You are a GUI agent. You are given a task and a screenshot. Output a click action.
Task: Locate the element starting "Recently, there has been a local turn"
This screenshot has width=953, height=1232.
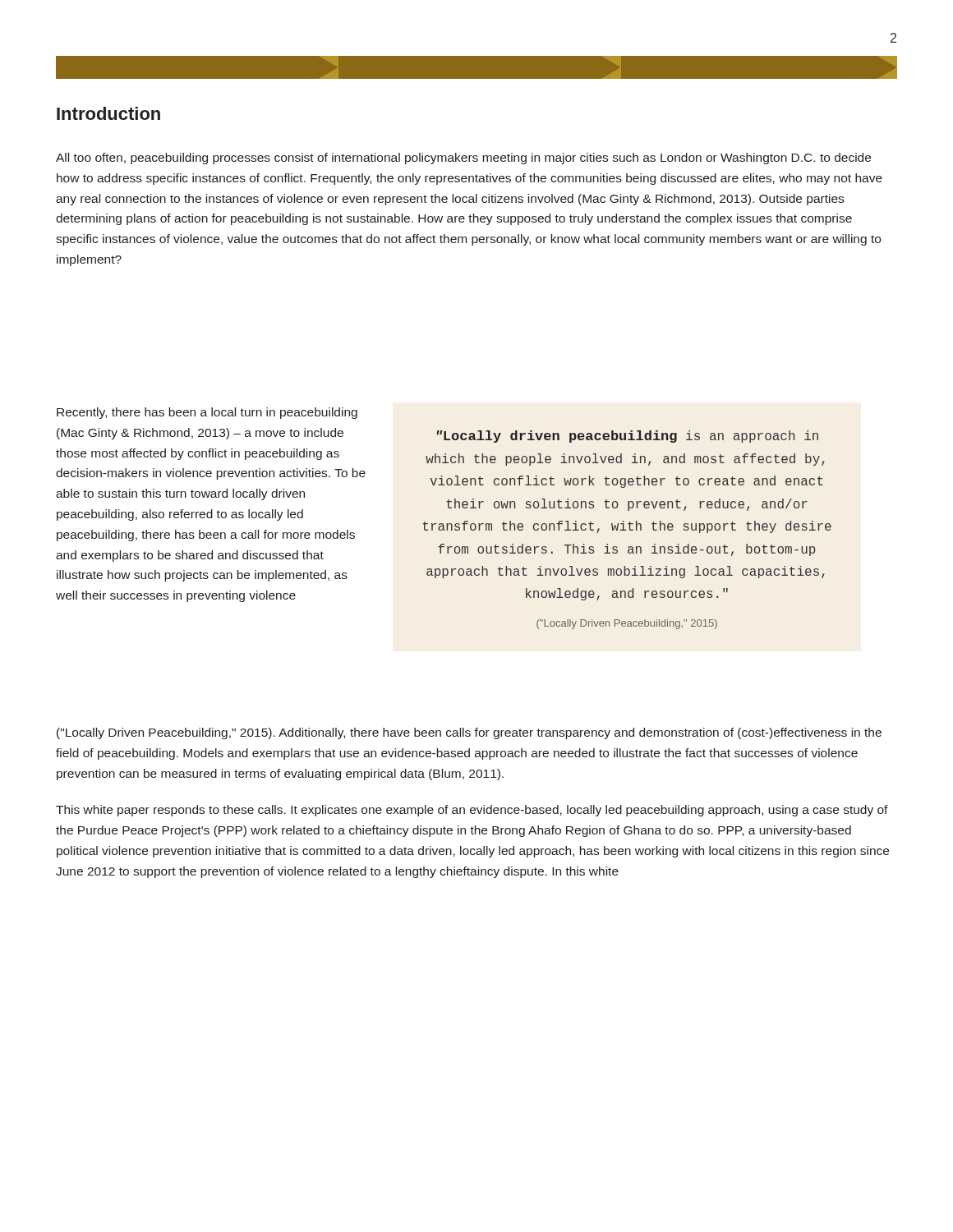(211, 504)
